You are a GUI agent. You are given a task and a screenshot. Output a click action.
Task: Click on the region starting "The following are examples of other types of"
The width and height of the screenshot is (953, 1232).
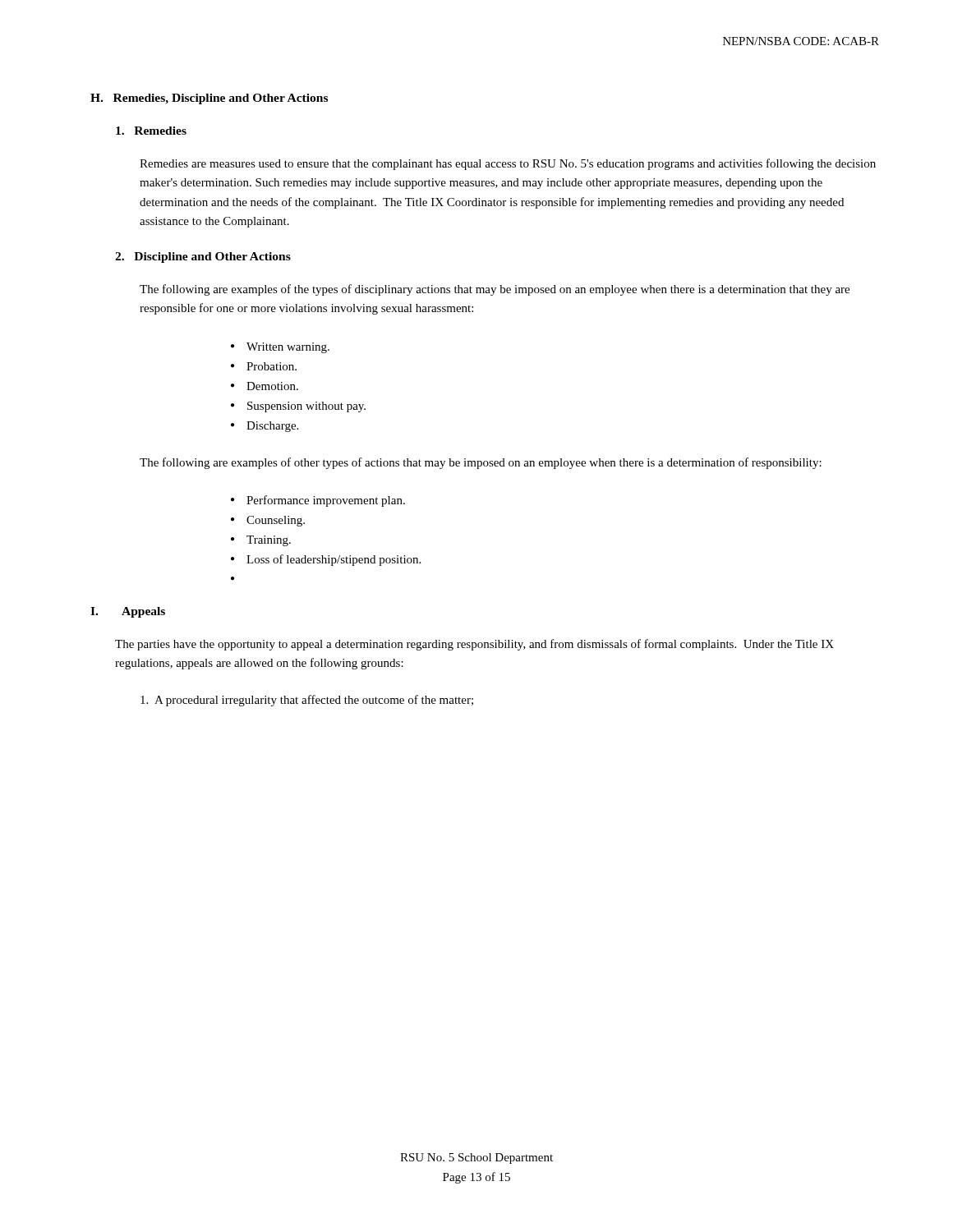481,462
